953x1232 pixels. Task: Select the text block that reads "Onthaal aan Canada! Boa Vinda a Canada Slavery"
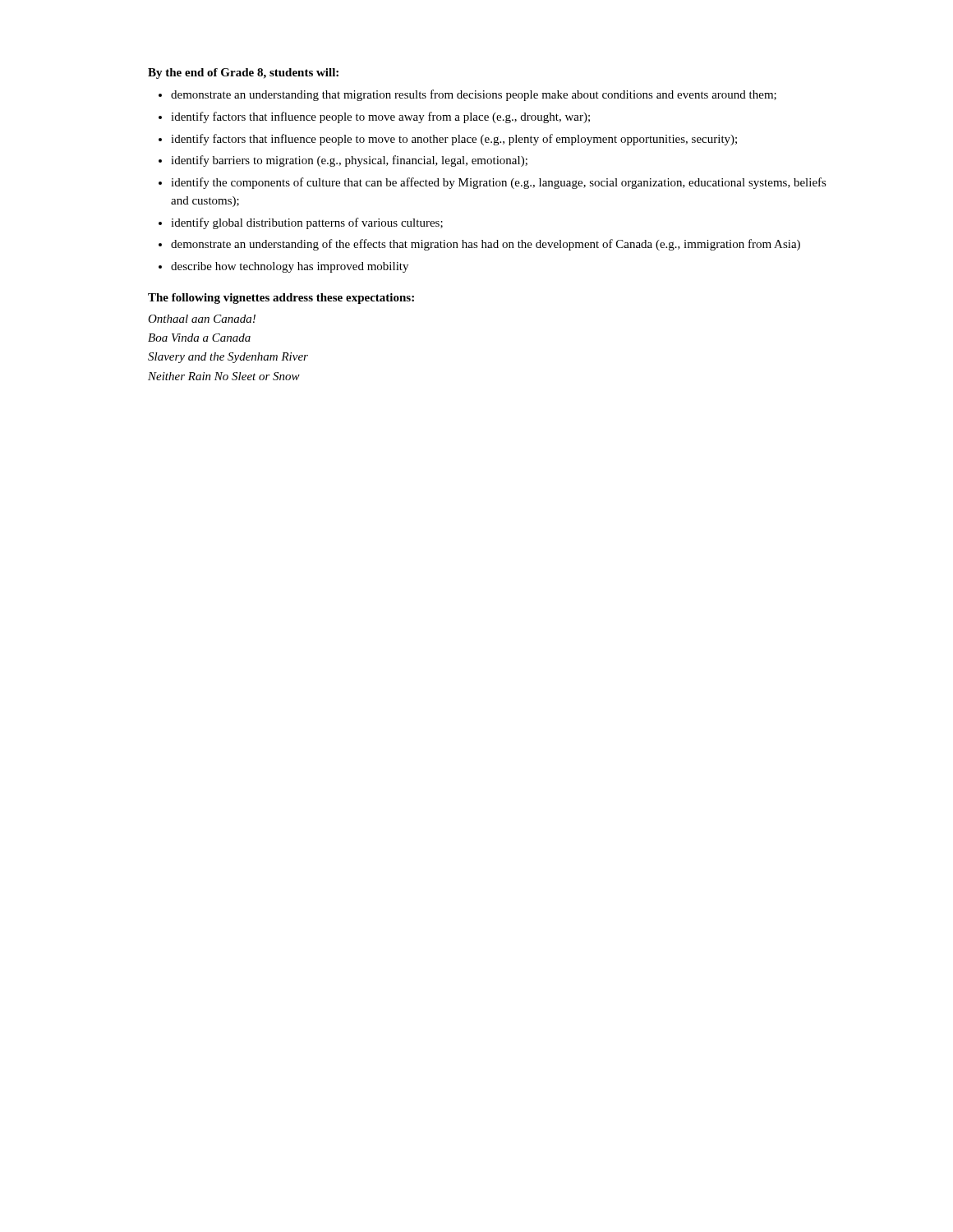point(228,347)
